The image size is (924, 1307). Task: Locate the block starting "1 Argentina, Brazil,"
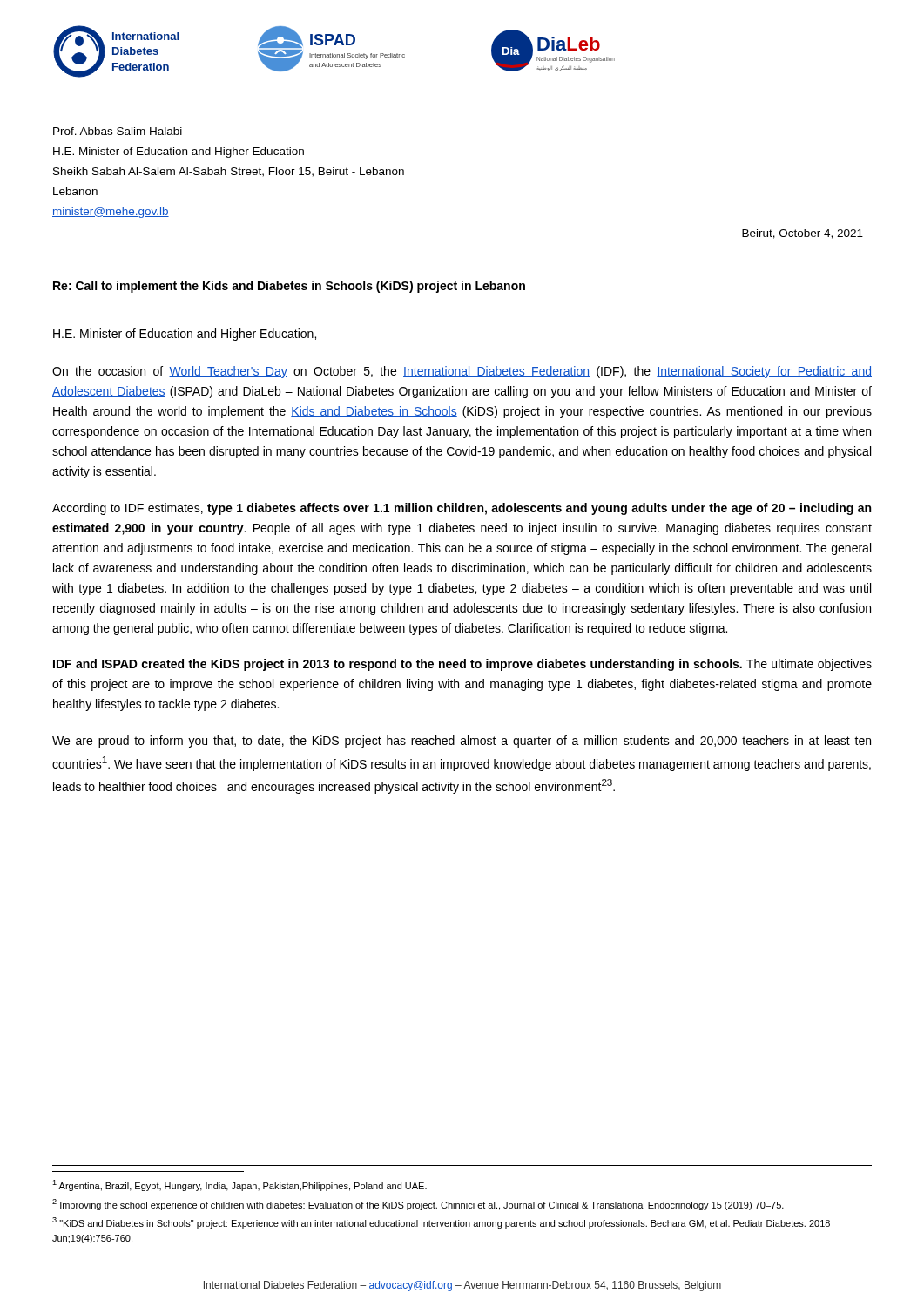(x=462, y=1208)
